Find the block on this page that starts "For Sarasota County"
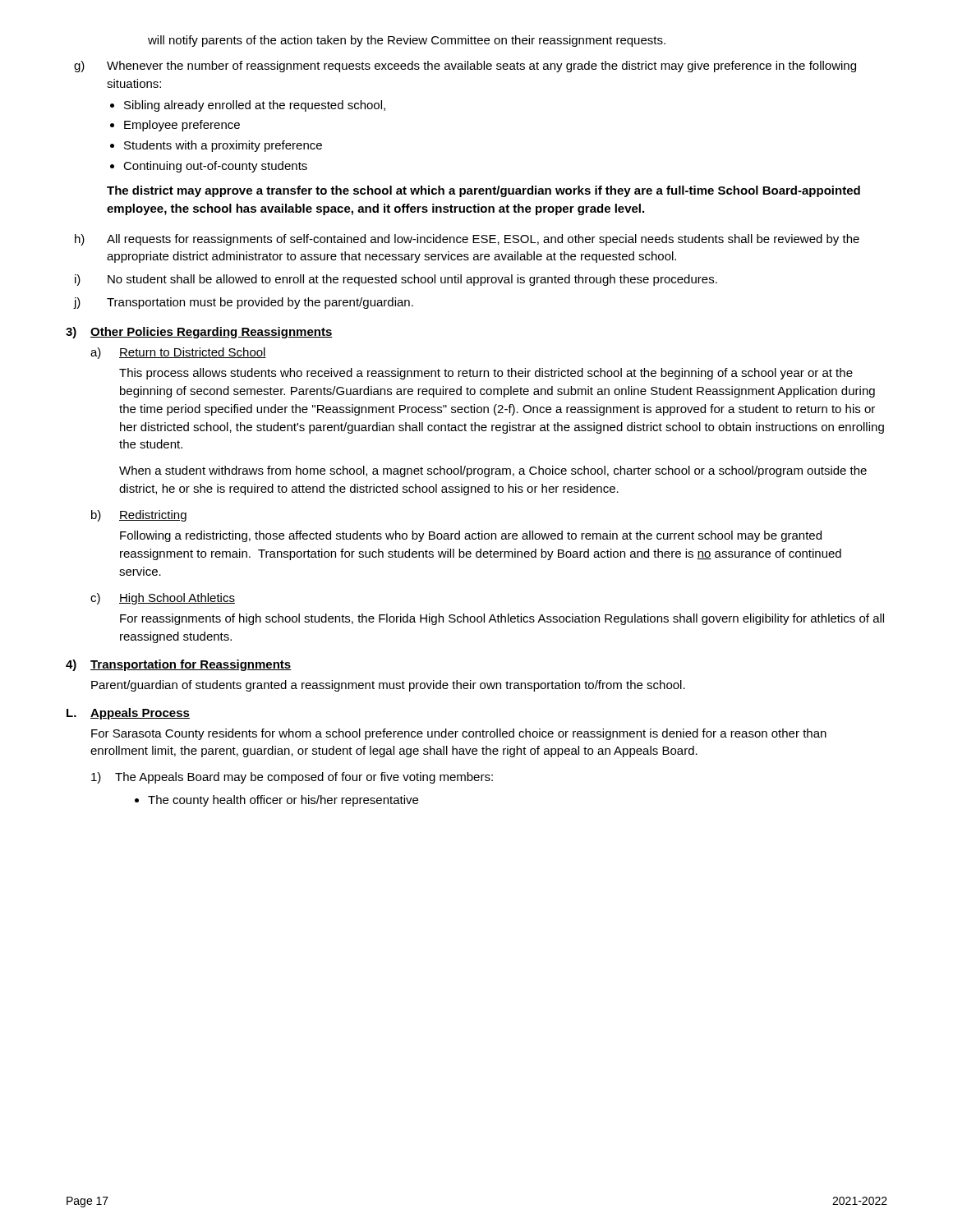 459,742
